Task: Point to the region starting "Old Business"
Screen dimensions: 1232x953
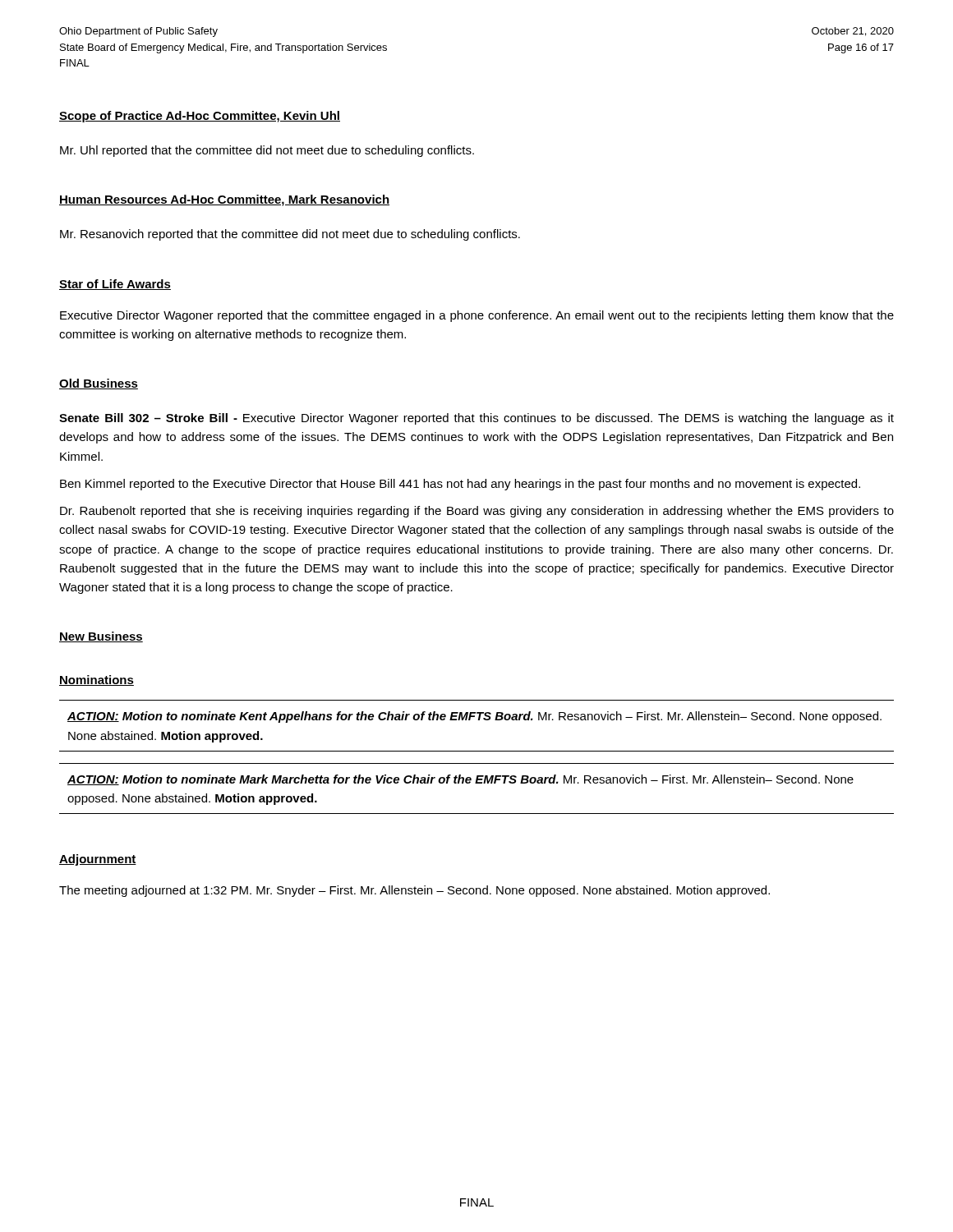Action: coord(99,383)
